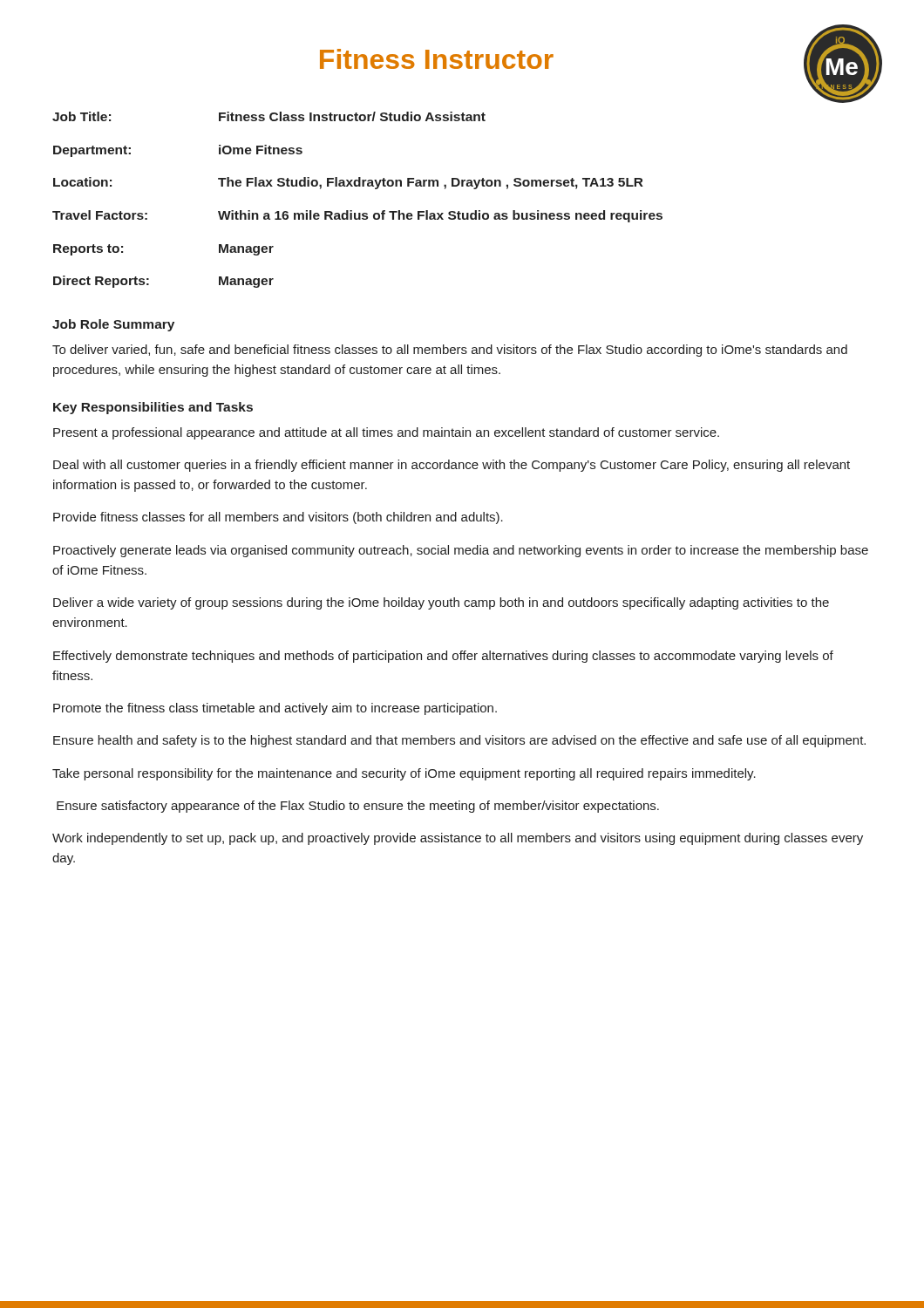Screen dimensions: 1308x924
Task: Select the text block with the text "Ensure health and"
Action: (x=460, y=740)
